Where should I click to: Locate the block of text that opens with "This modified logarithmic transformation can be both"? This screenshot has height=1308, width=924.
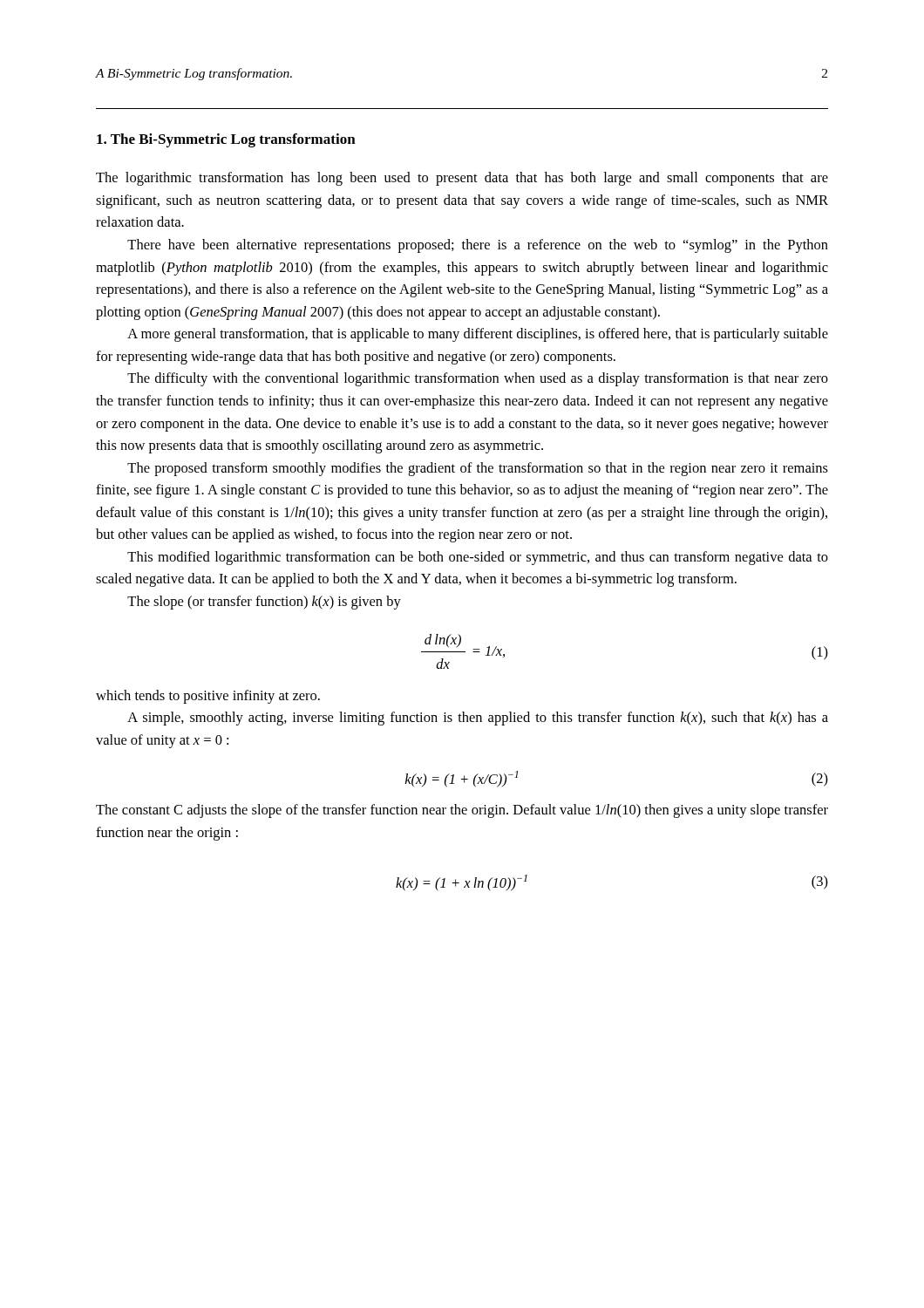click(x=462, y=568)
